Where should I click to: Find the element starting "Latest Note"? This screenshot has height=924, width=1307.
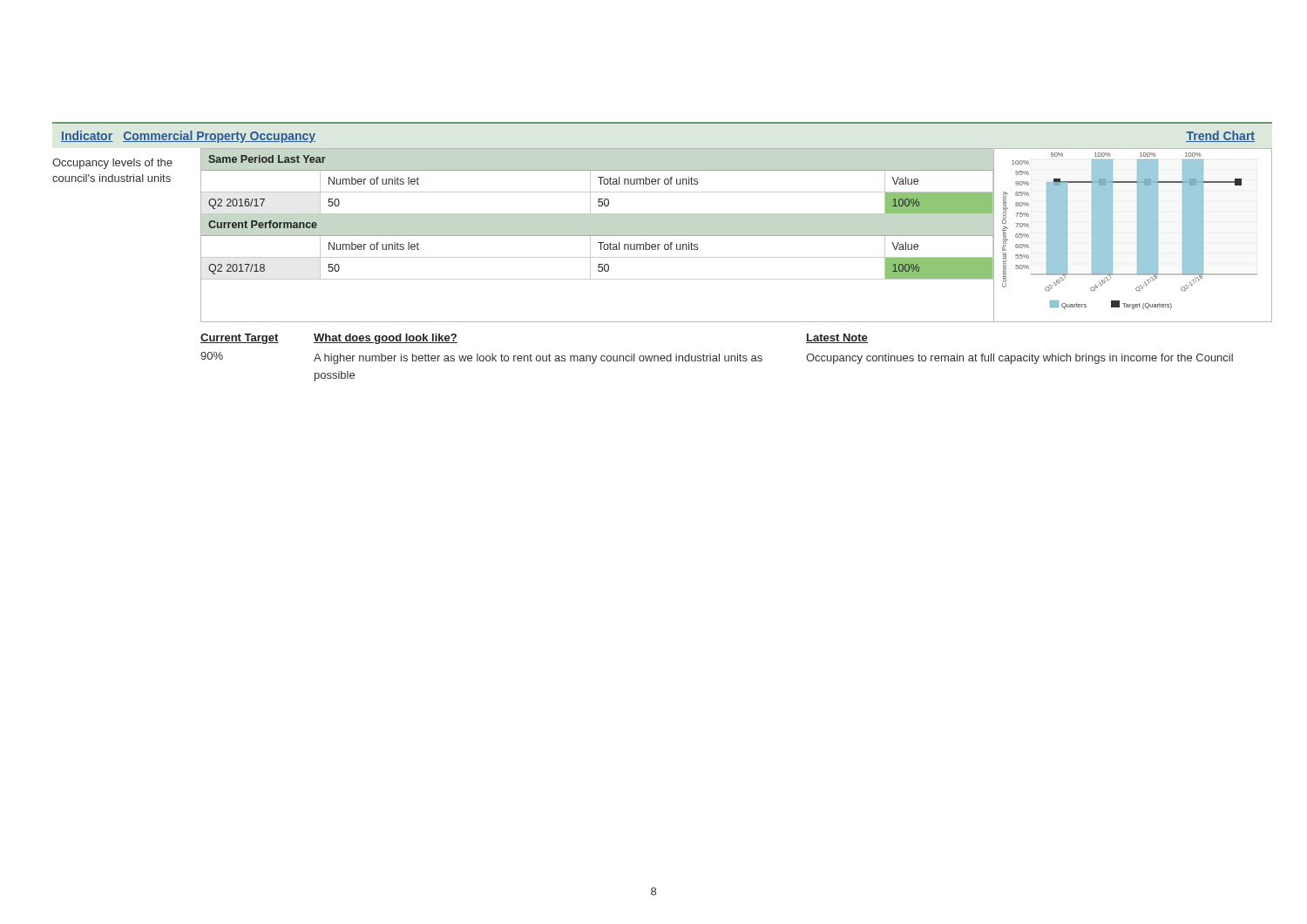[837, 337]
